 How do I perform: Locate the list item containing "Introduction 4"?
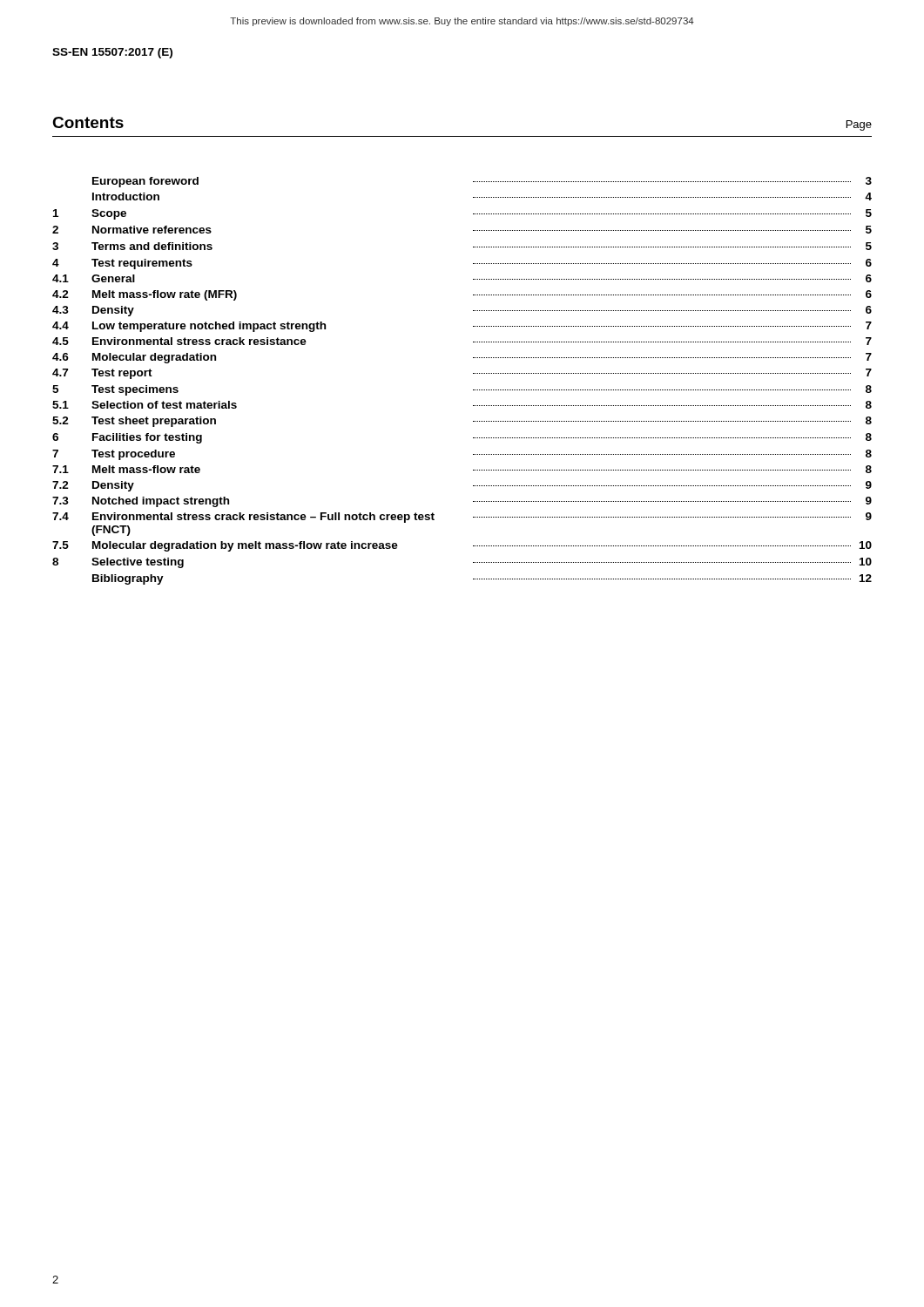click(482, 196)
